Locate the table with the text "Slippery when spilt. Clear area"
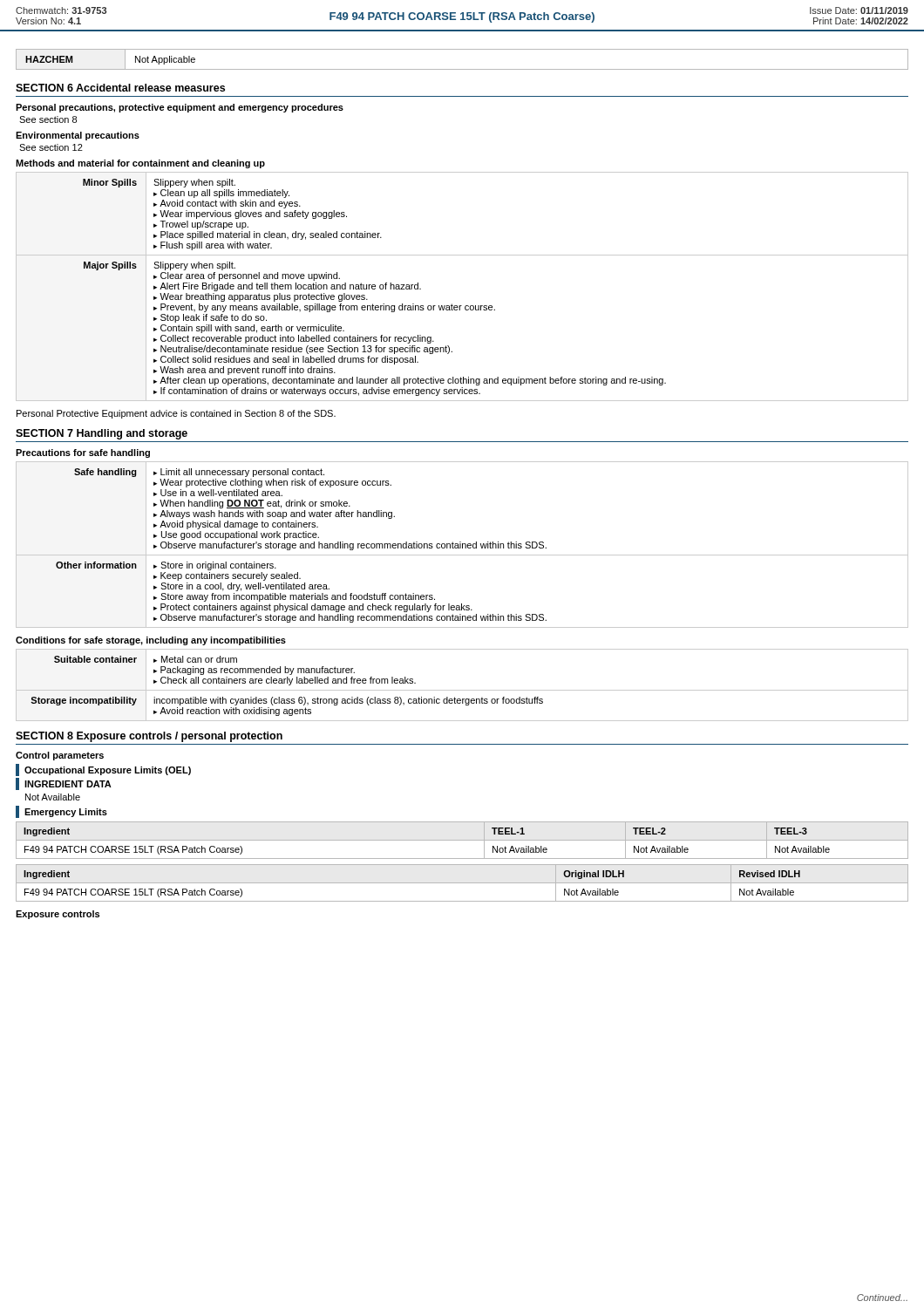This screenshot has width=924, height=1308. (x=462, y=286)
